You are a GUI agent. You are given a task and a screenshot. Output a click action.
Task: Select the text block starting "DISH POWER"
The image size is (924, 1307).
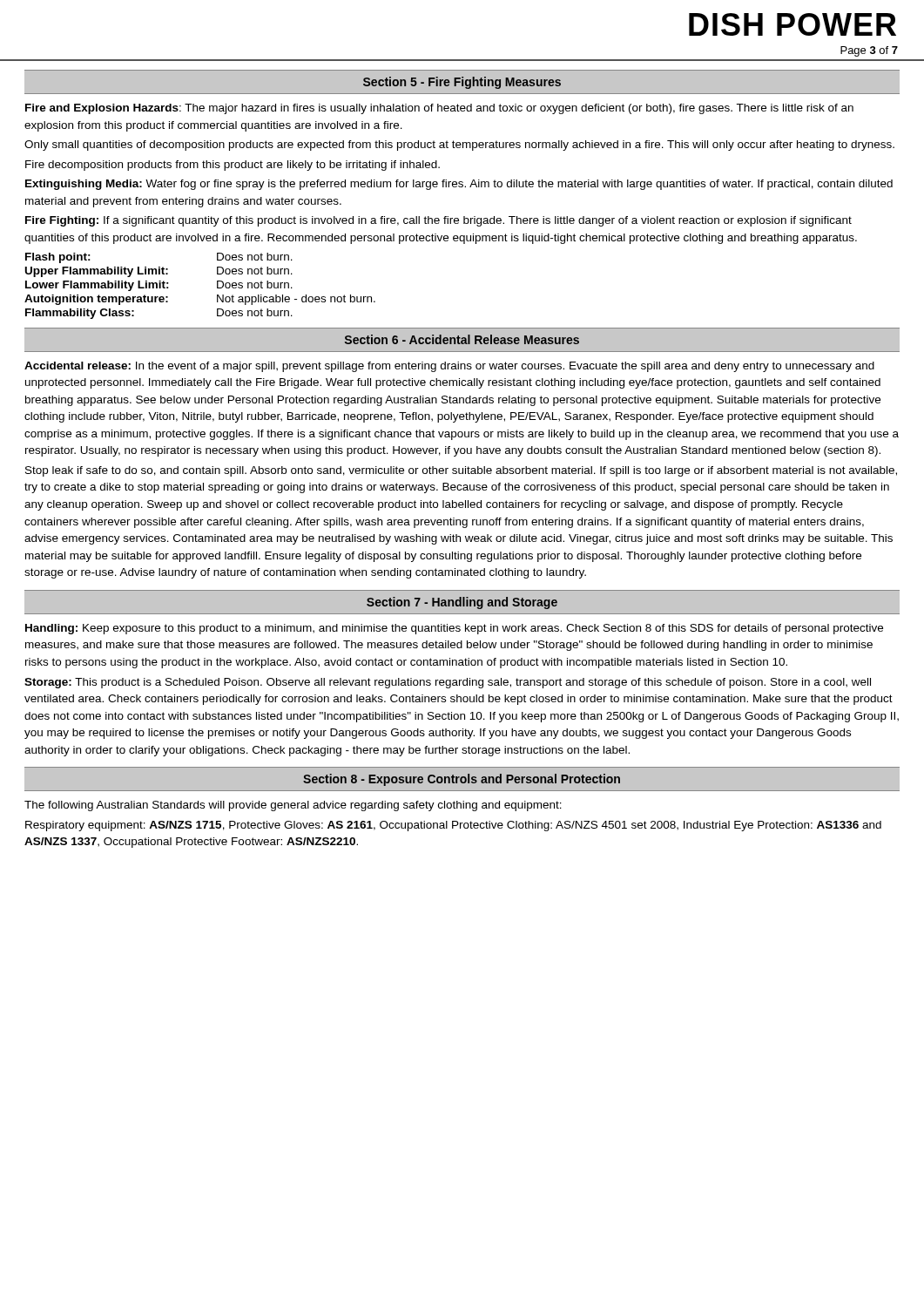click(x=792, y=25)
